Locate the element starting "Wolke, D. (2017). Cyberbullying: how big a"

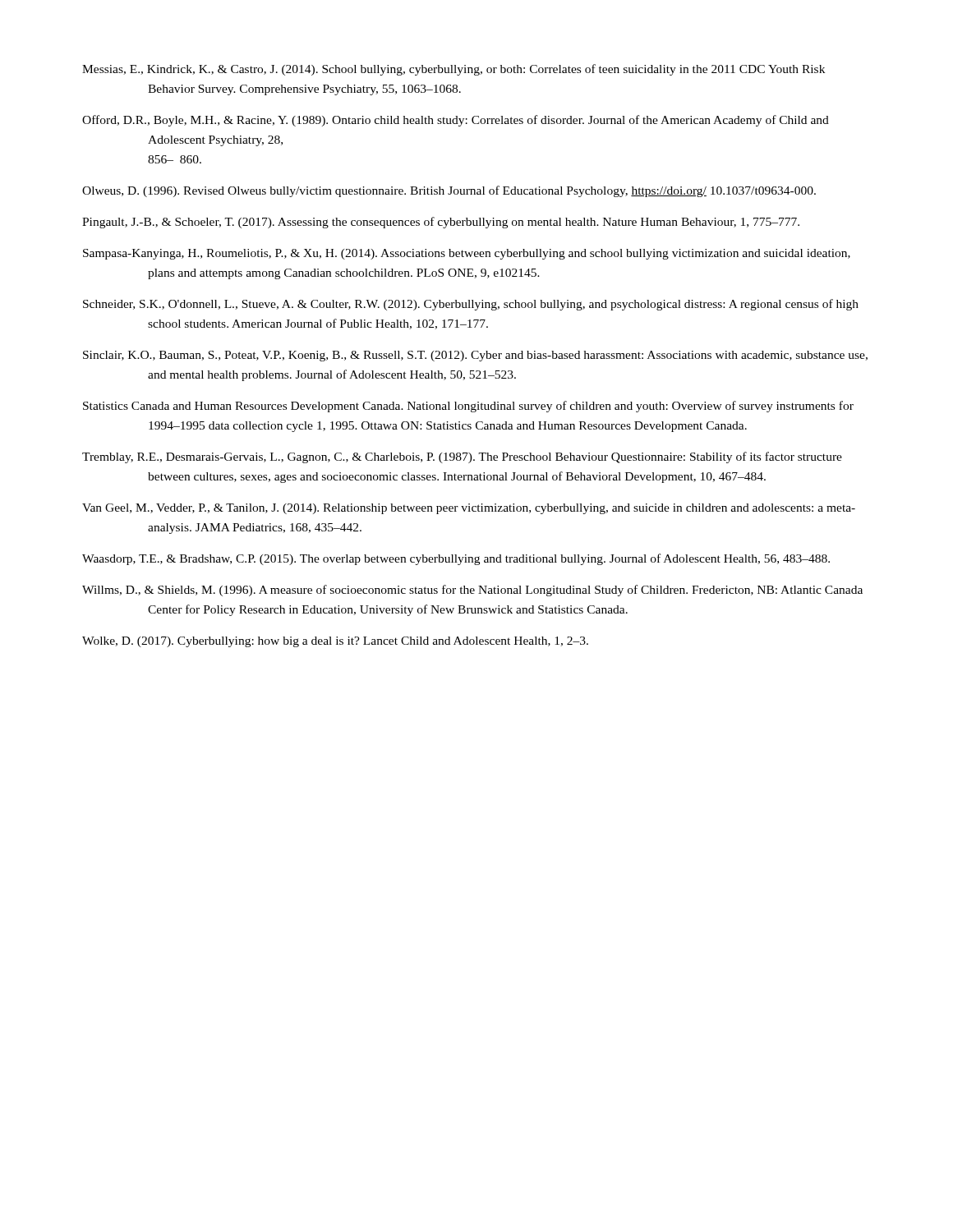[336, 641]
